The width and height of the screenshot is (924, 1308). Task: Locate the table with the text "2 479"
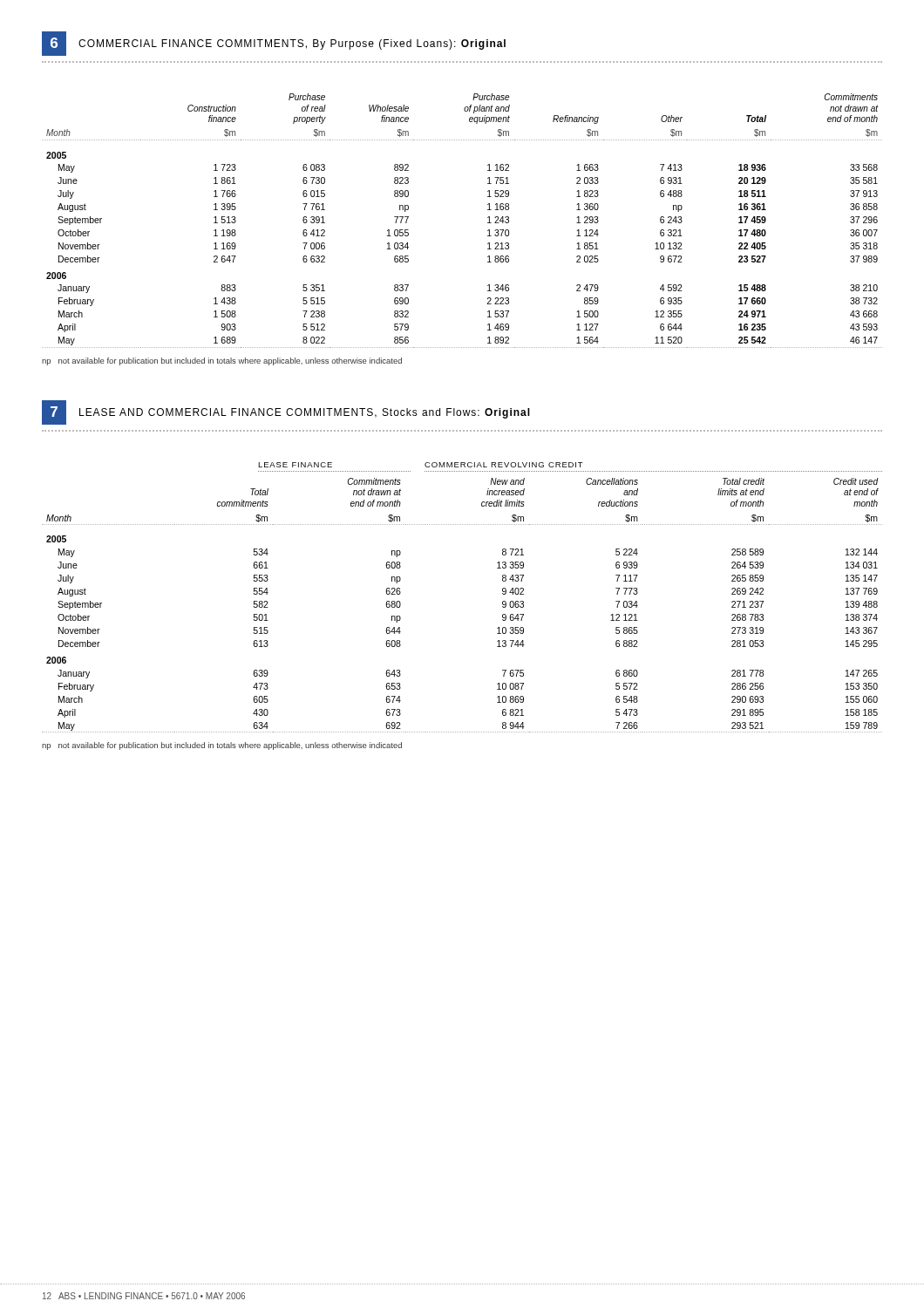[x=462, y=221]
